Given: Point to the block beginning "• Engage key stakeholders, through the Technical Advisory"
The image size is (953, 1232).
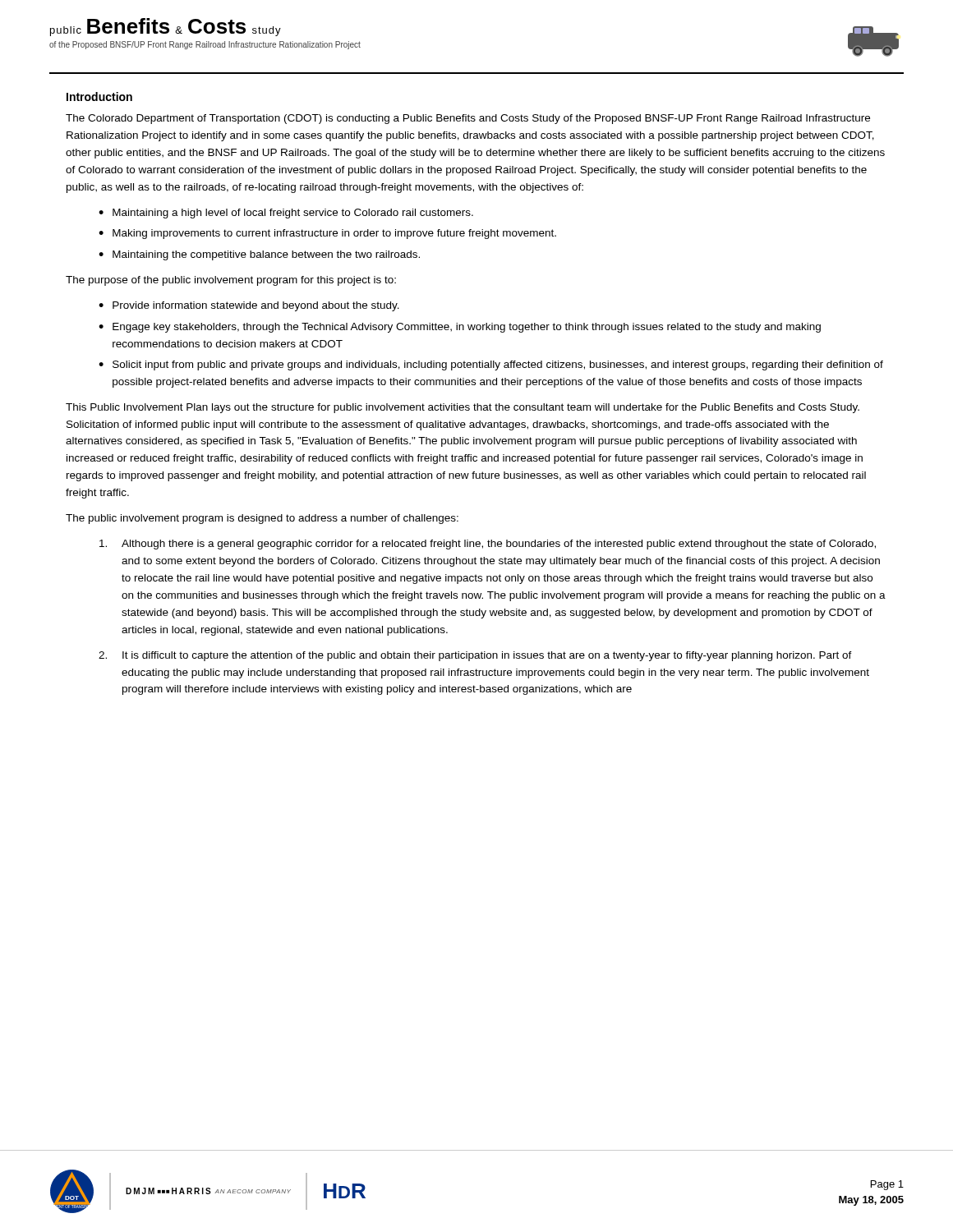Looking at the screenshot, I should point(493,336).
